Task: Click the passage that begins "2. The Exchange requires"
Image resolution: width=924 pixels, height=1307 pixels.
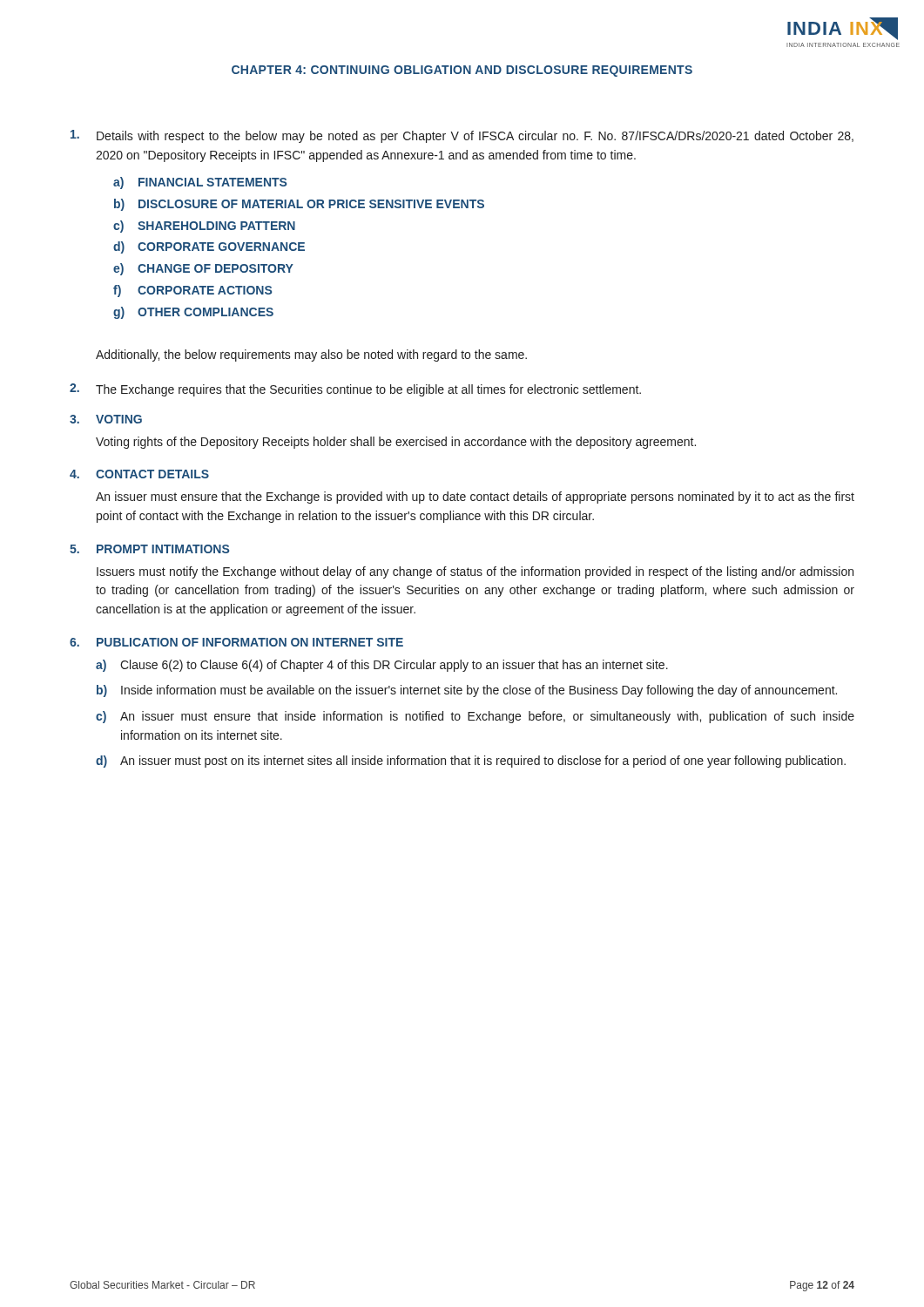Action: pyautogui.click(x=462, y=390)
